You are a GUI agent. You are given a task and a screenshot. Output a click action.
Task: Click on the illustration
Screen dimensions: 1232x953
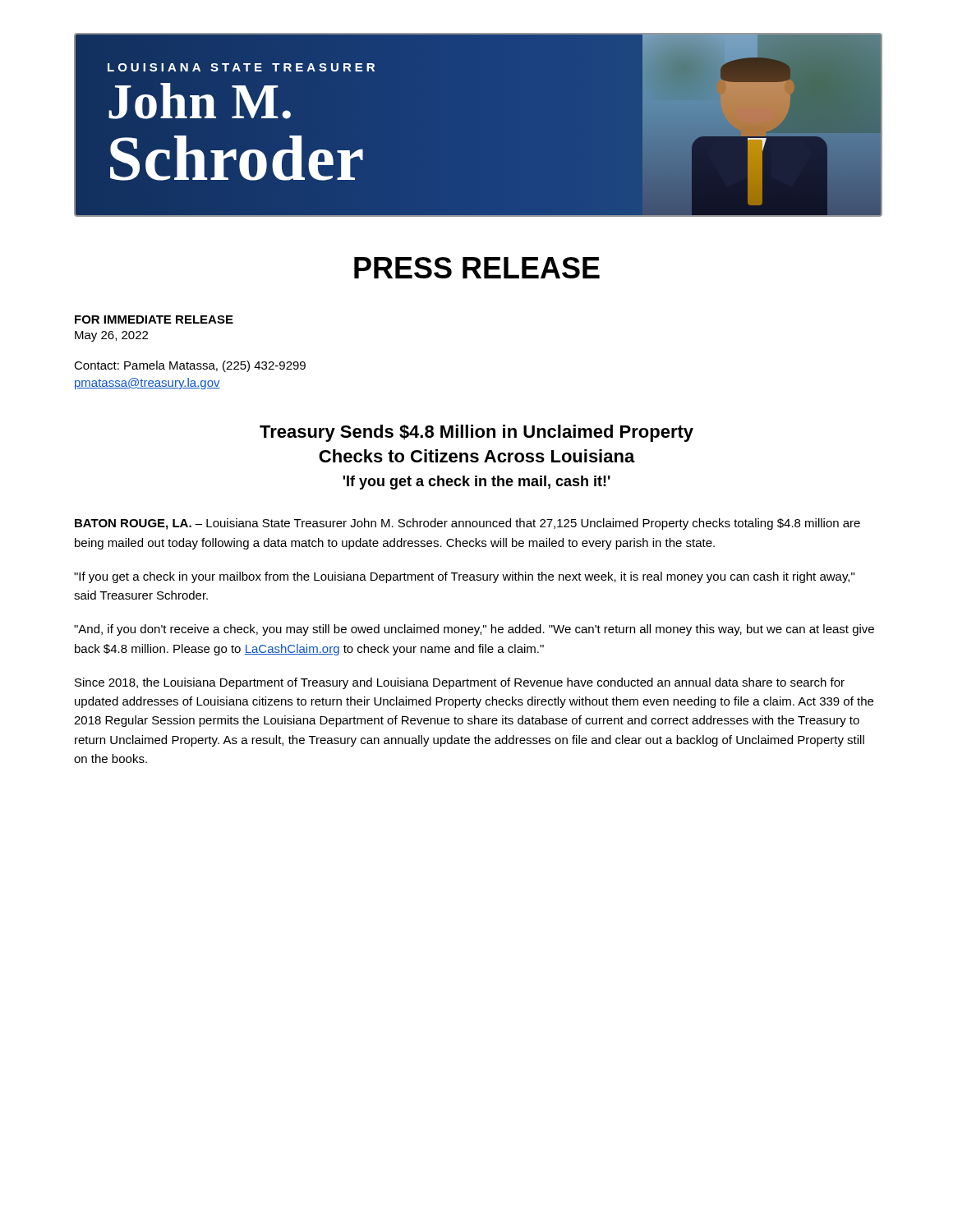(x=478, y=125)
